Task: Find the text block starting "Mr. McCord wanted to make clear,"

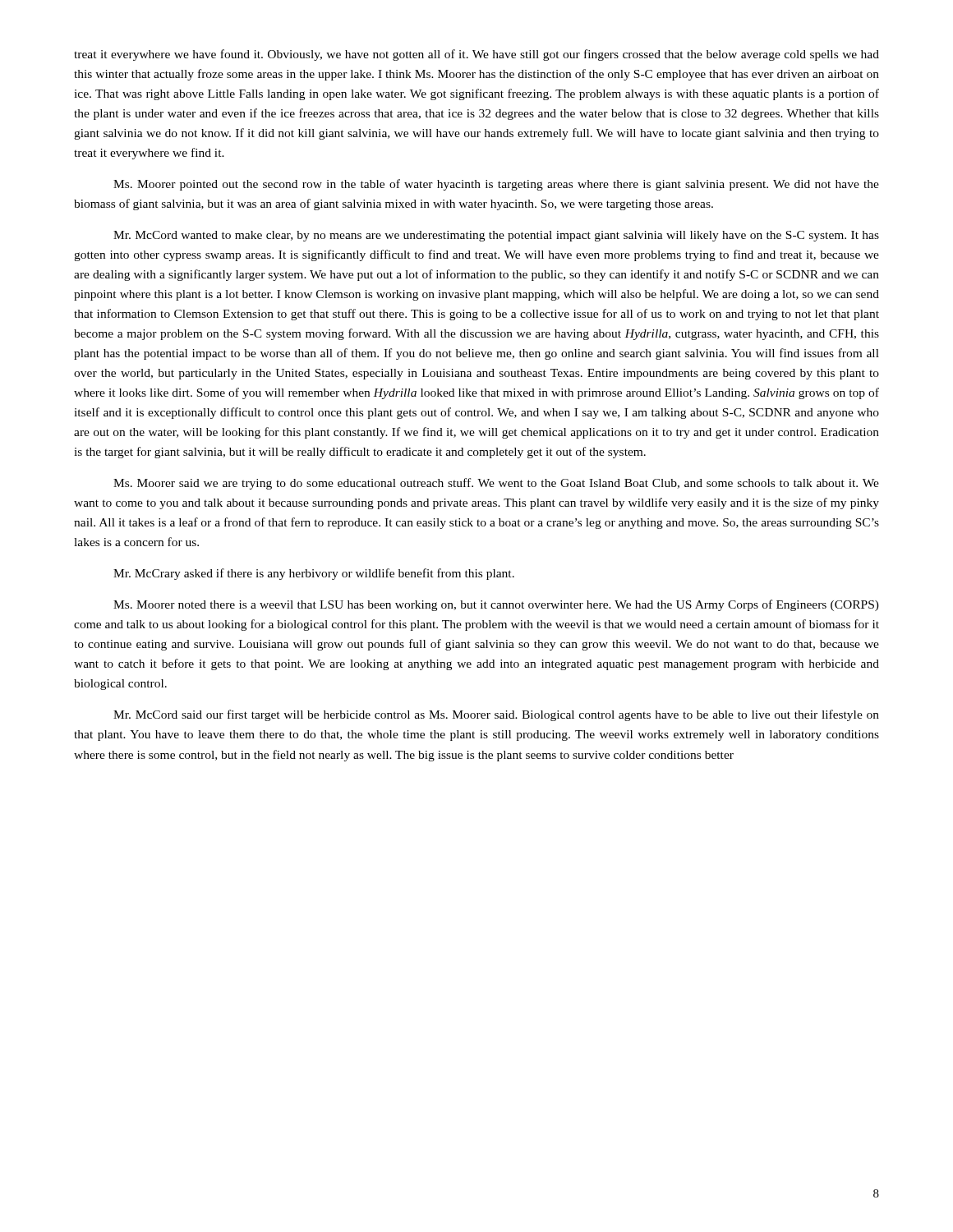Action: click(476, 343)
